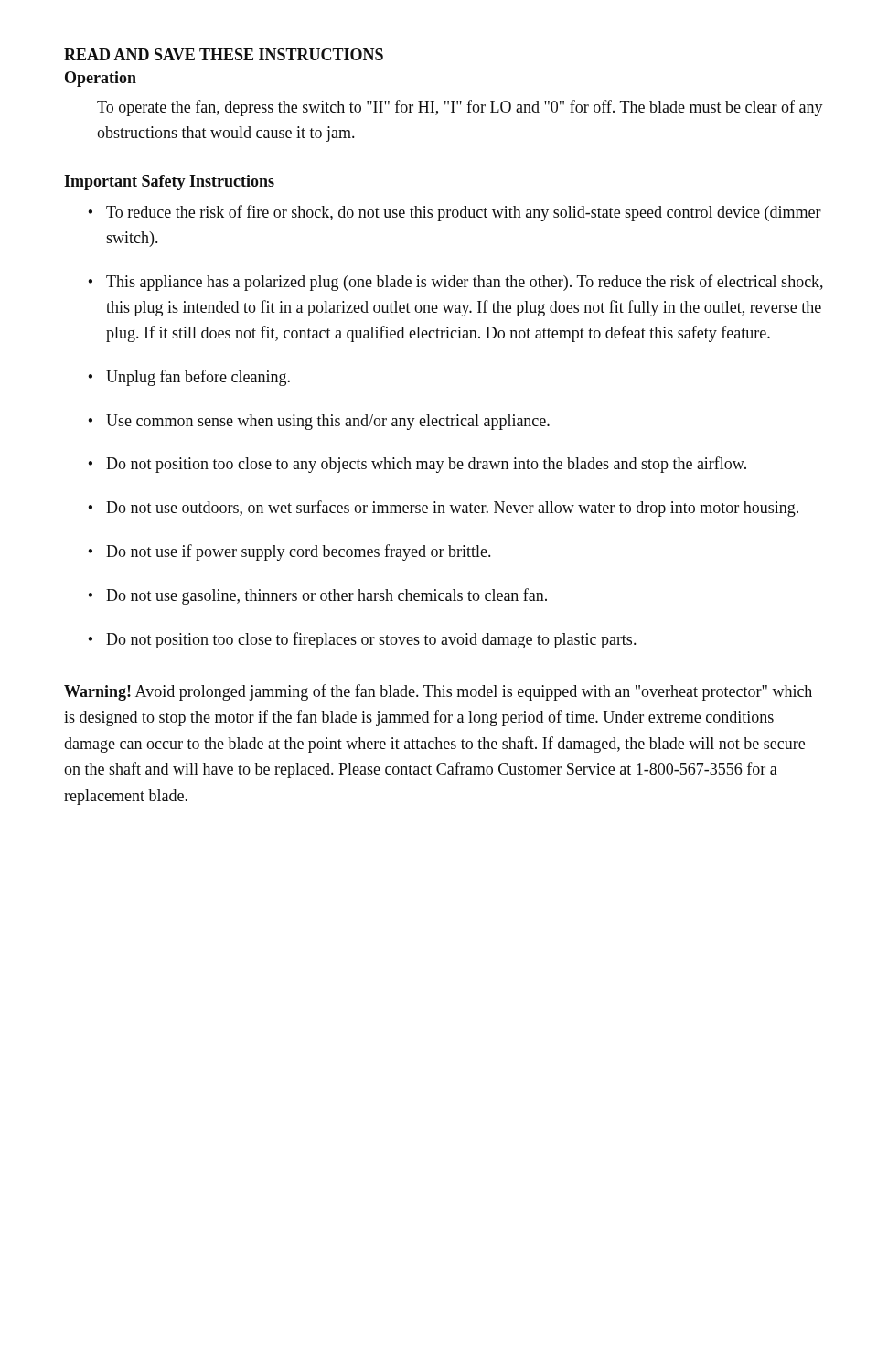Point to the block beginning "• Use common sense when using this and/or"
The height and width of the screenshot is (1372, 888).
(452, 421)
